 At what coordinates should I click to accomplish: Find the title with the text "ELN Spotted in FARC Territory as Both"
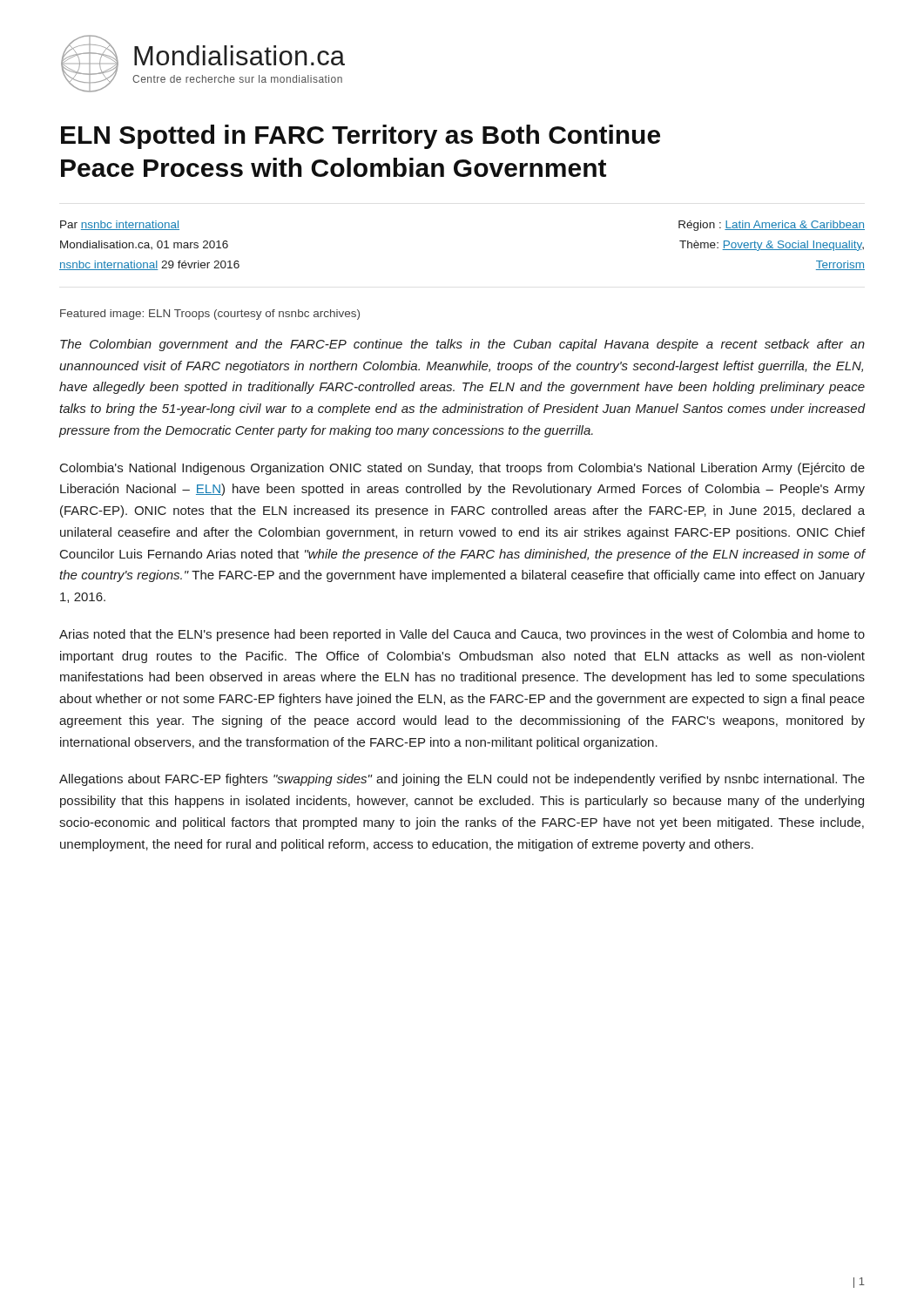coord(462,151)
